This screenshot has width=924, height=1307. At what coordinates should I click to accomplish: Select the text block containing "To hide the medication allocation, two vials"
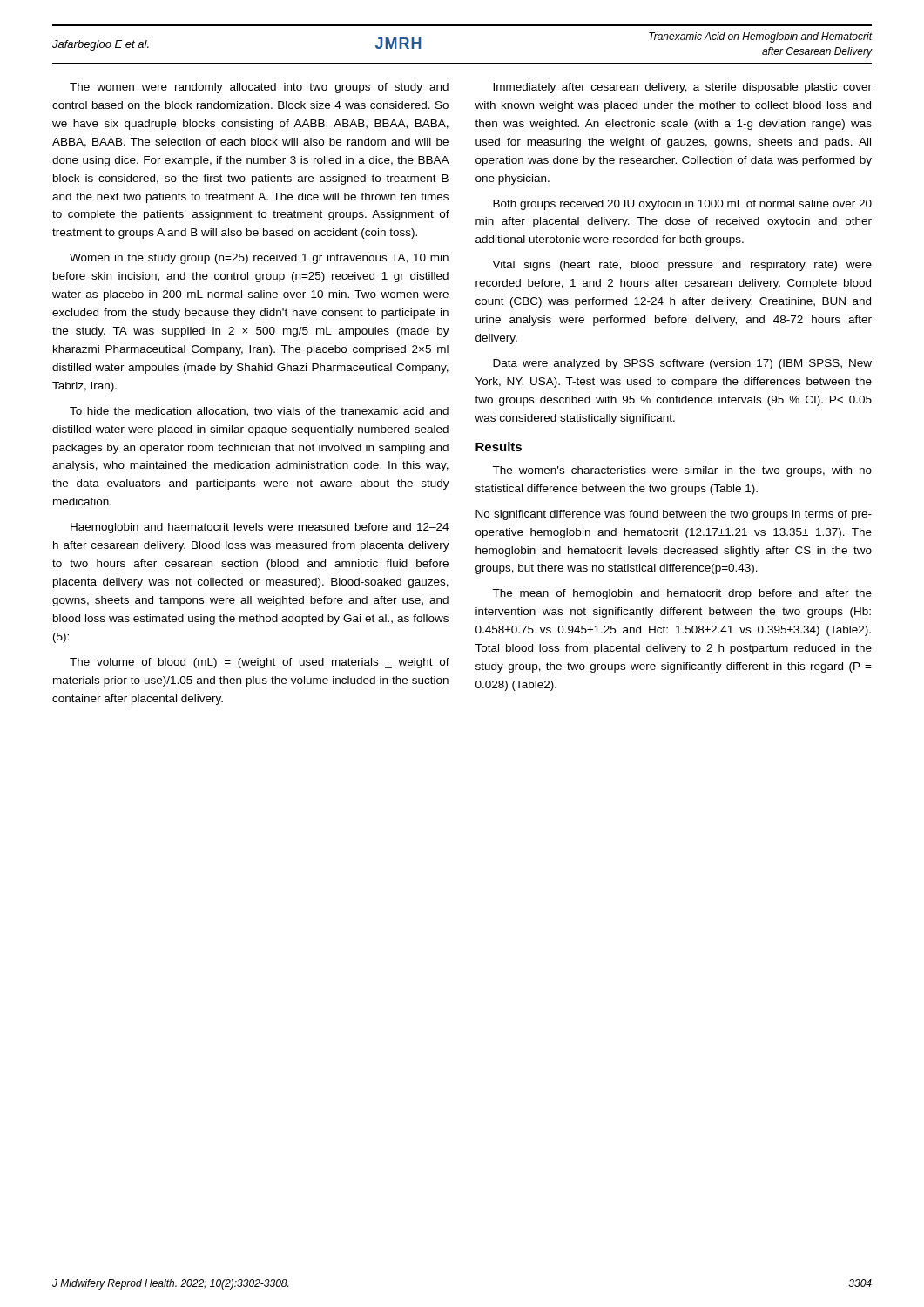pyautogui.click(x=251, y=457)
